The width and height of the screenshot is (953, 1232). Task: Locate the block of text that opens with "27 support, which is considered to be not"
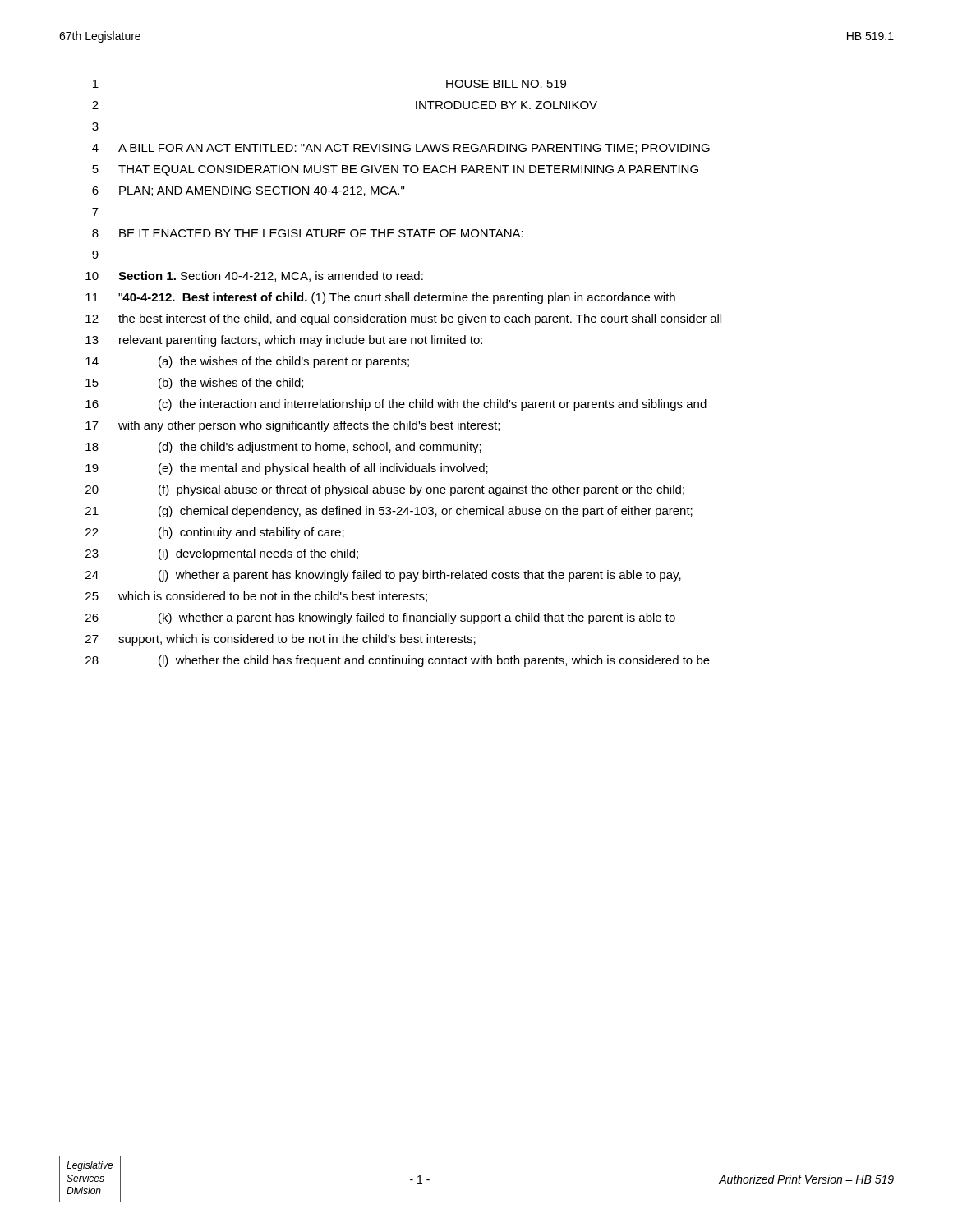coord(476,639)
